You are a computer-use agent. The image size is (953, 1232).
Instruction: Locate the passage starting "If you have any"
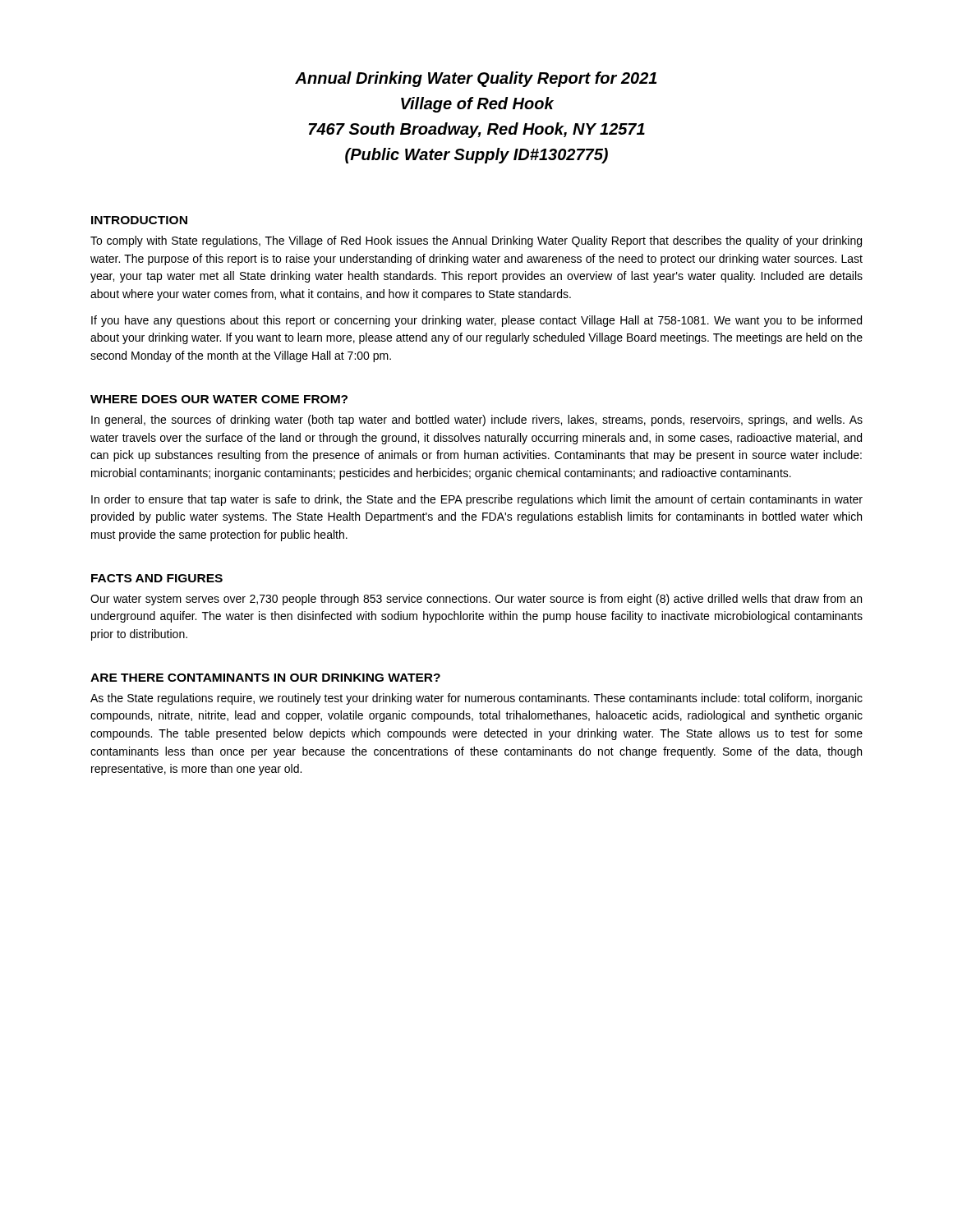click(476, 338)
